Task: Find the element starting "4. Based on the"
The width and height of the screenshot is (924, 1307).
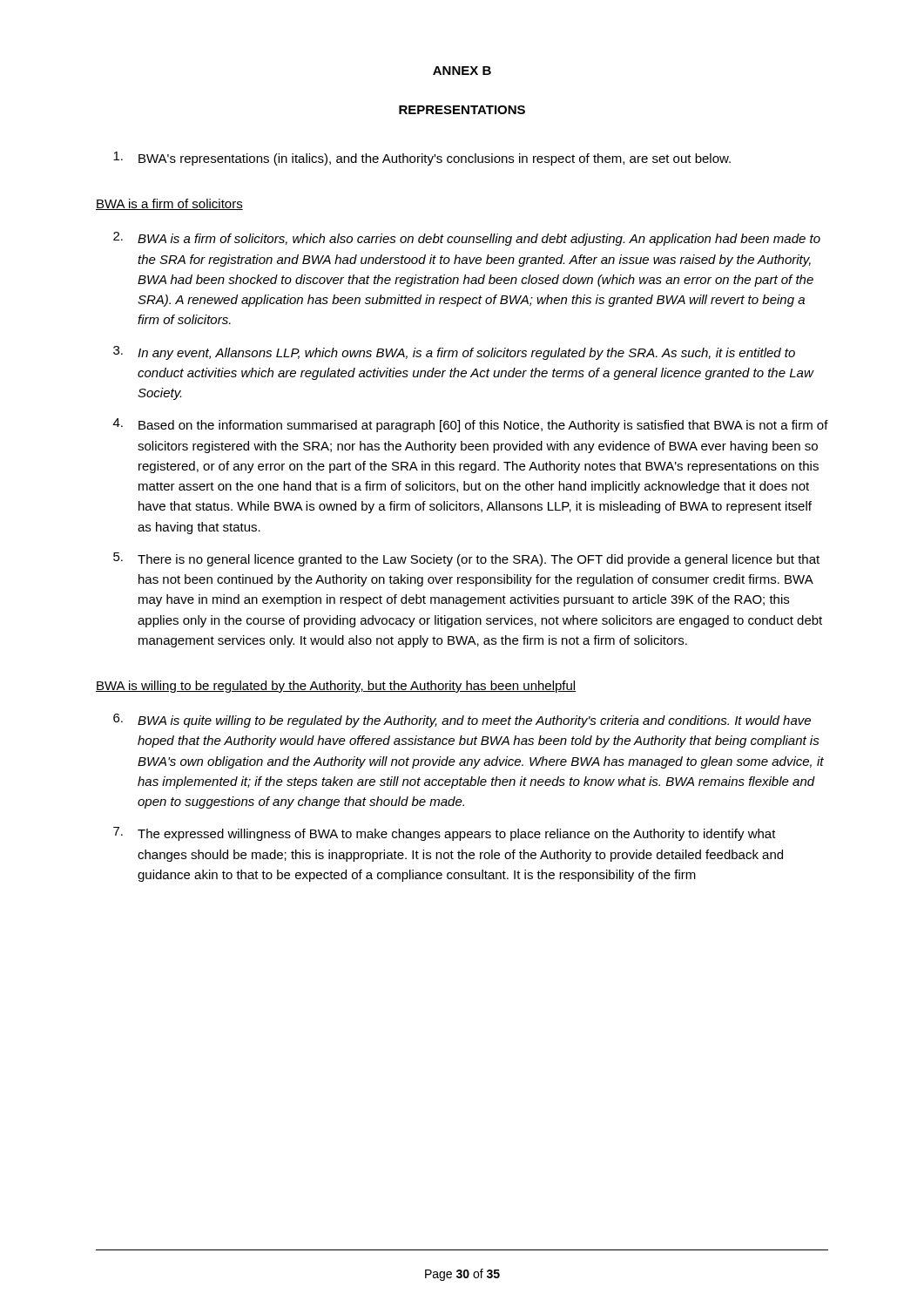Action: (462, 476)
